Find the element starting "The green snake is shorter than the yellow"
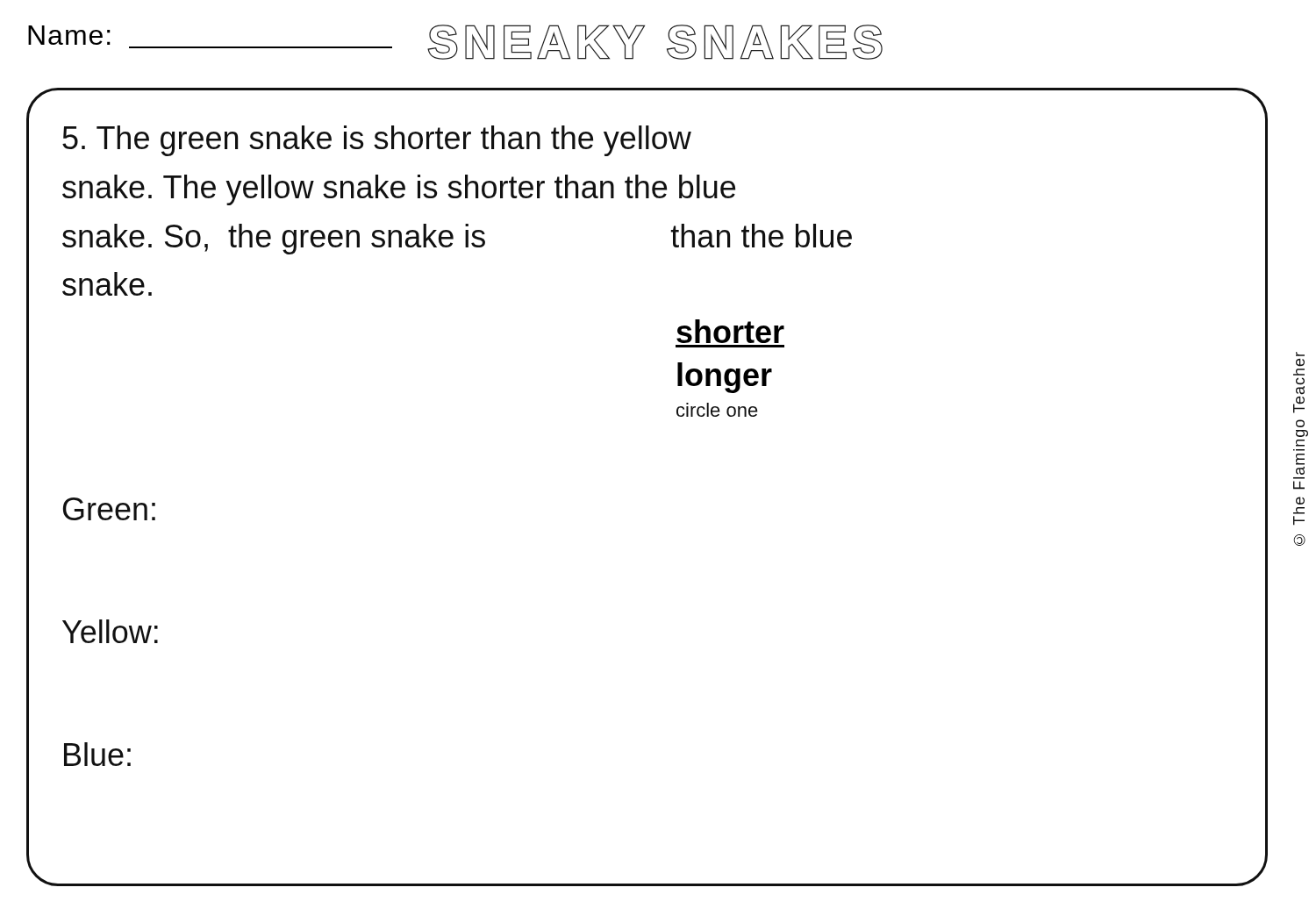The width and height of the screenshot is (1316, 916). (x=457, y=212)
